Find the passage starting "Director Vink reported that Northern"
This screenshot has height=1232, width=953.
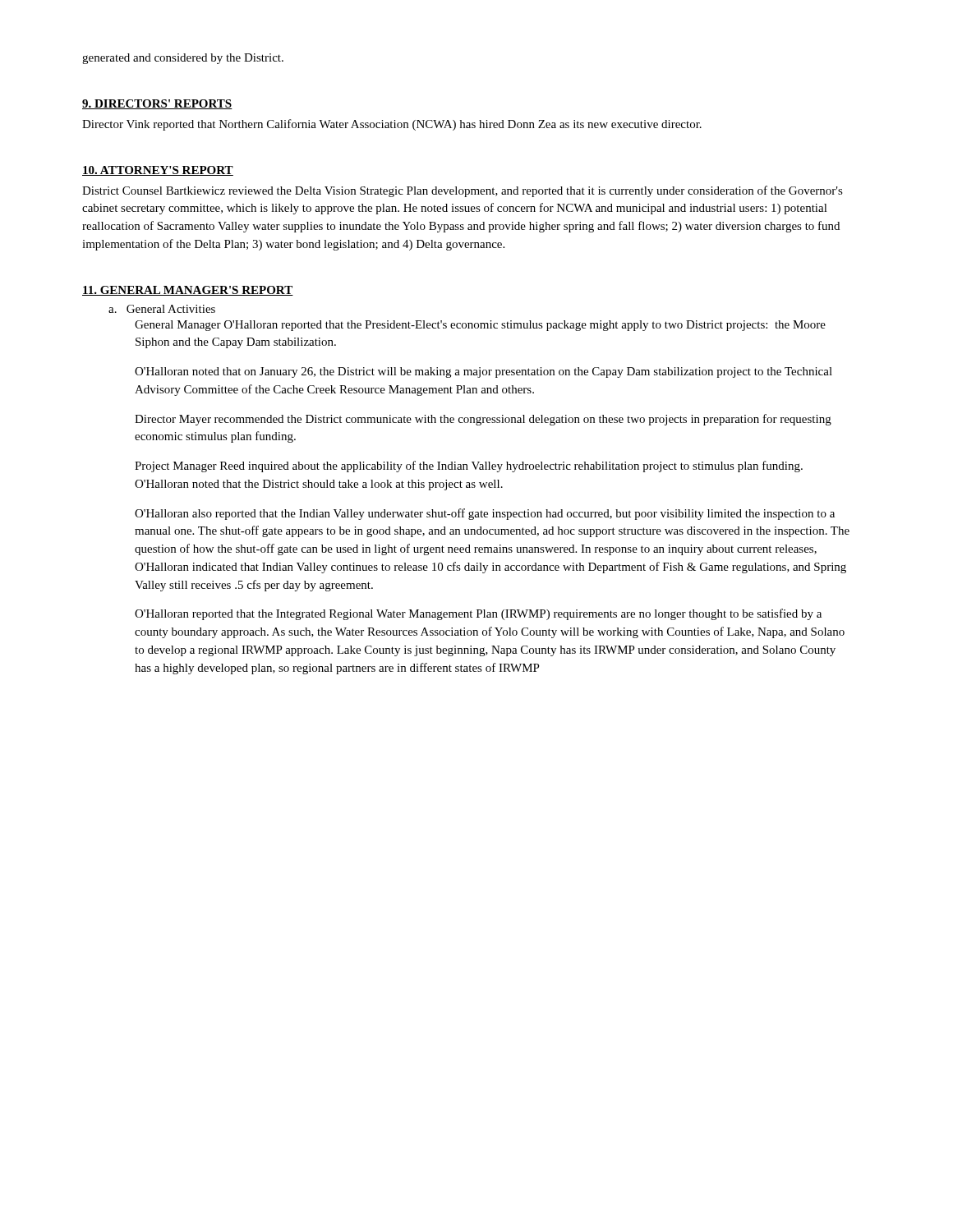[392, 124]
